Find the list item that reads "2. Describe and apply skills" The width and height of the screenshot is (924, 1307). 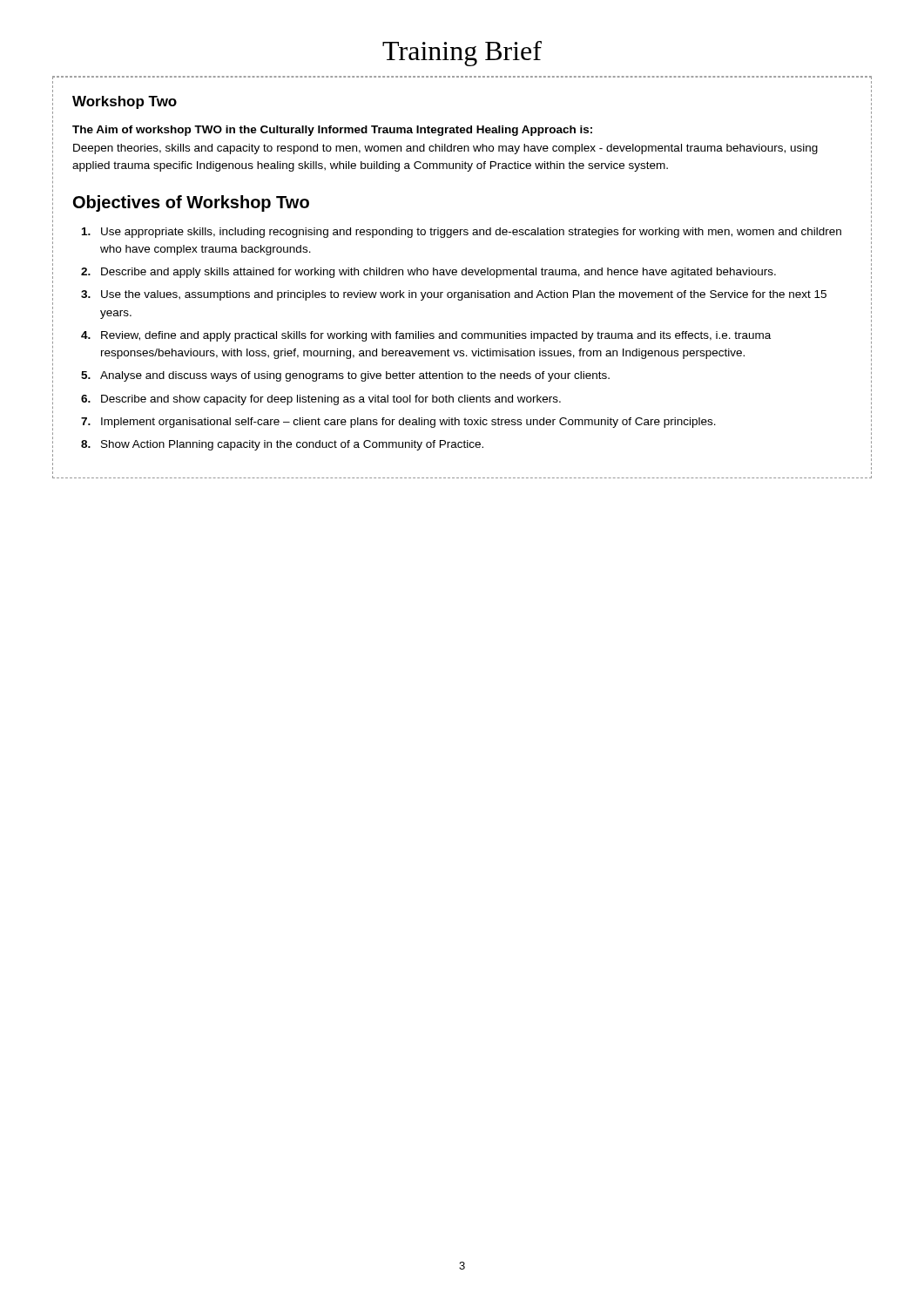click(466, 272)
